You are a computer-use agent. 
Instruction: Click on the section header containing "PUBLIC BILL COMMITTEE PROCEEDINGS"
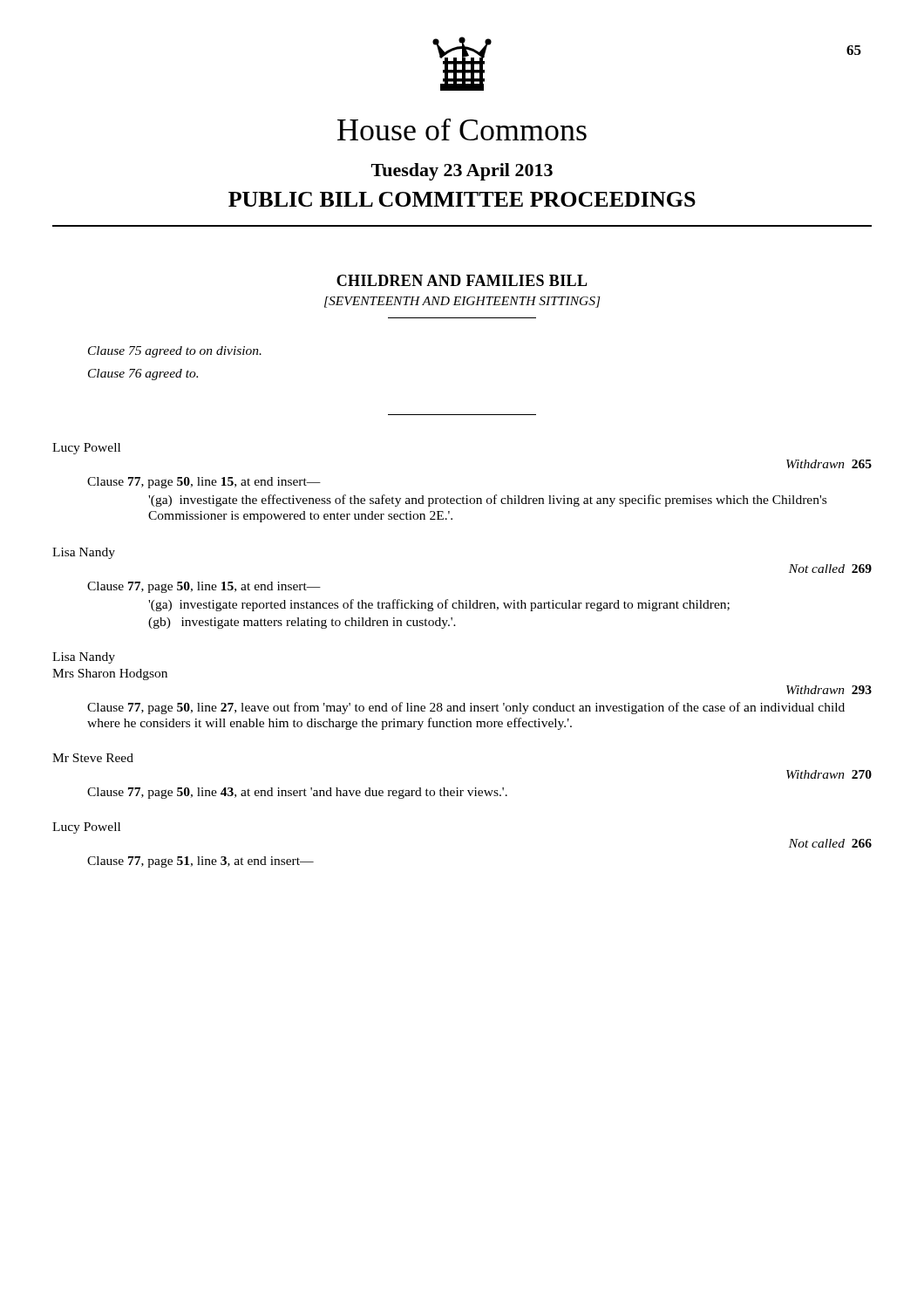point(462,199)
